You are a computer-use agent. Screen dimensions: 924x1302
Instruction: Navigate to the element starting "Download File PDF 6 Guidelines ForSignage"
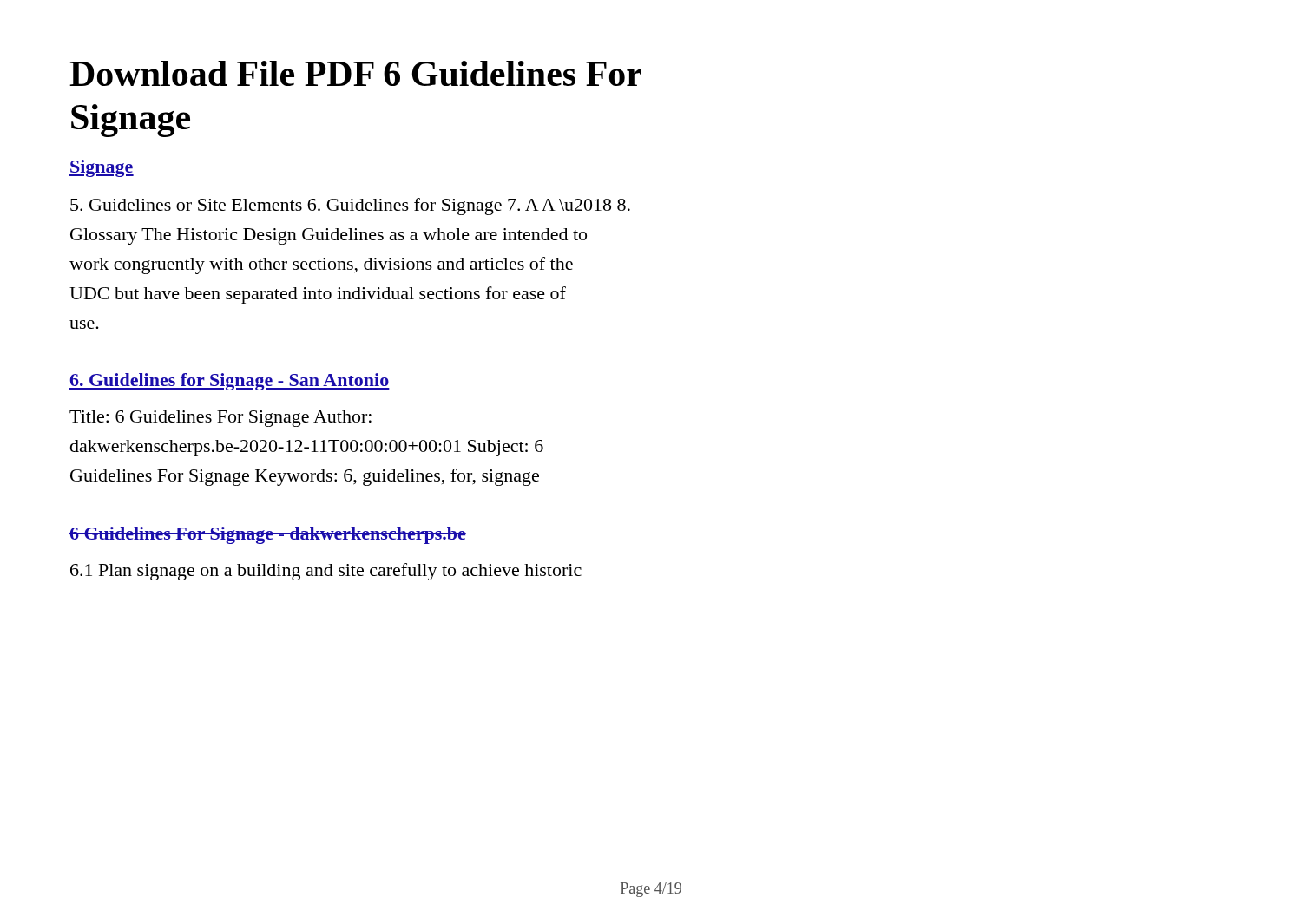(355, 73)
